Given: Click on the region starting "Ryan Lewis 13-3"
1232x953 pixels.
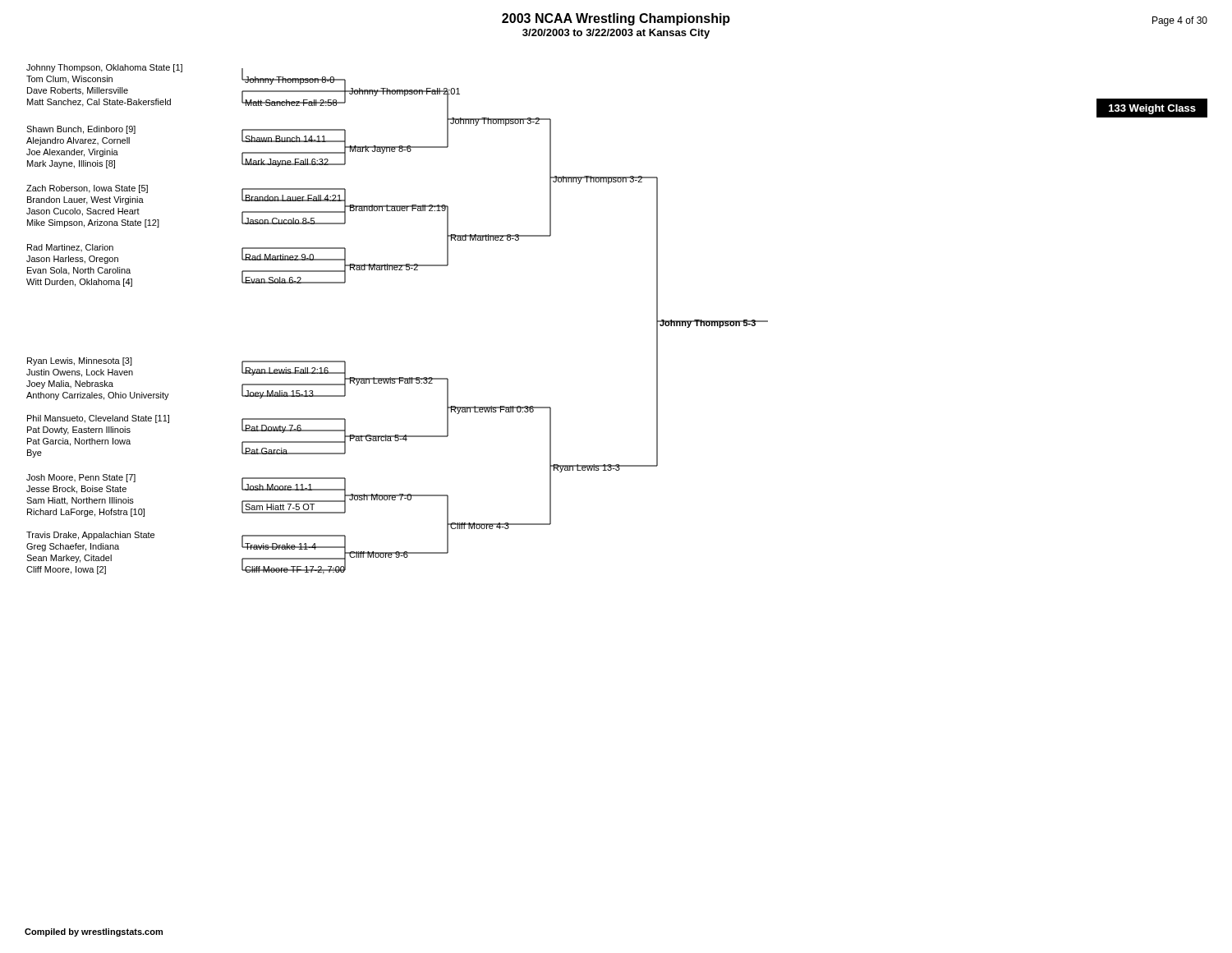Looking at the screenshot, I should tap(586, 467).
